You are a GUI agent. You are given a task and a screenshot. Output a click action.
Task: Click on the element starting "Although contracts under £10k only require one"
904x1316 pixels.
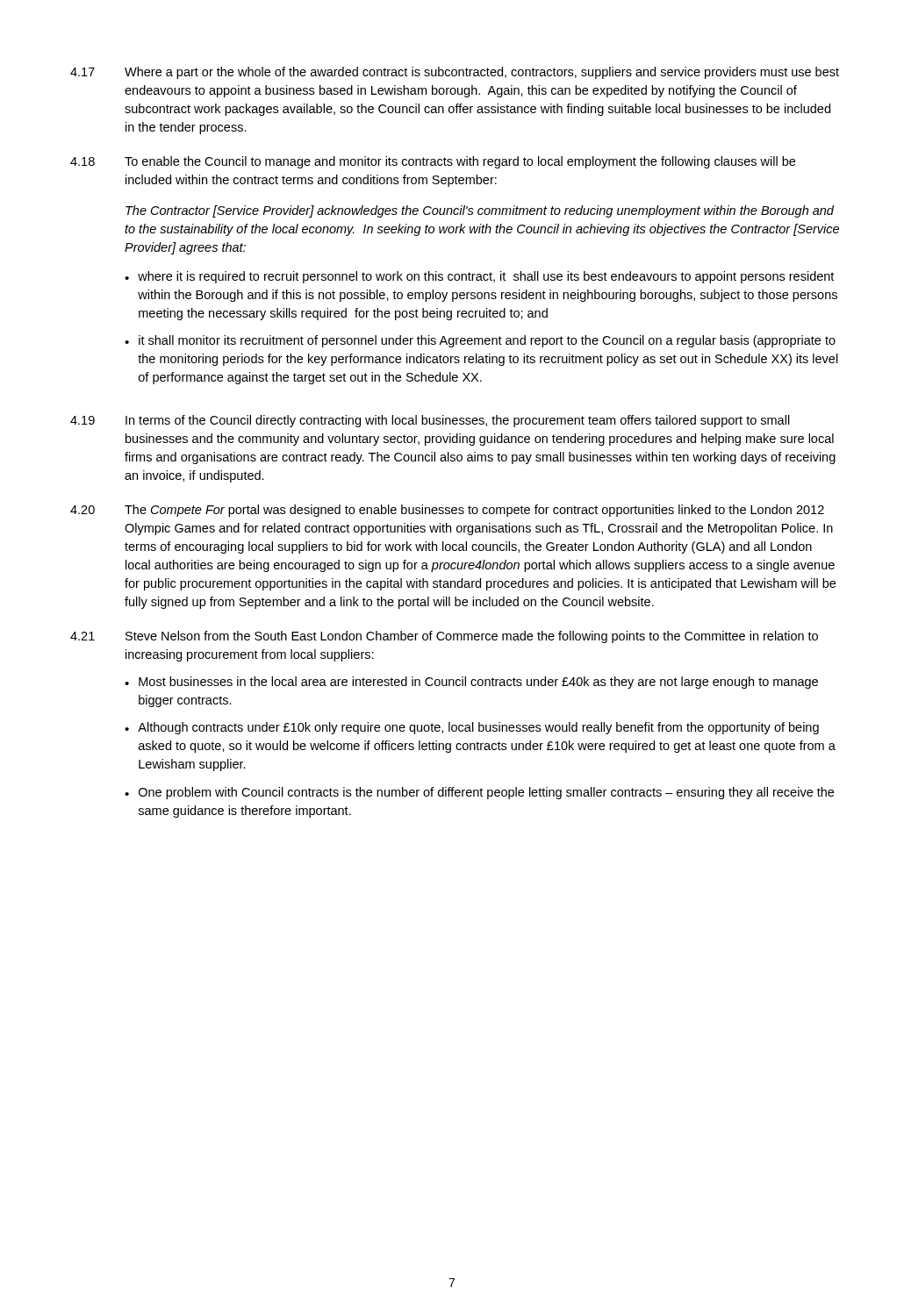tap(483, 747)
